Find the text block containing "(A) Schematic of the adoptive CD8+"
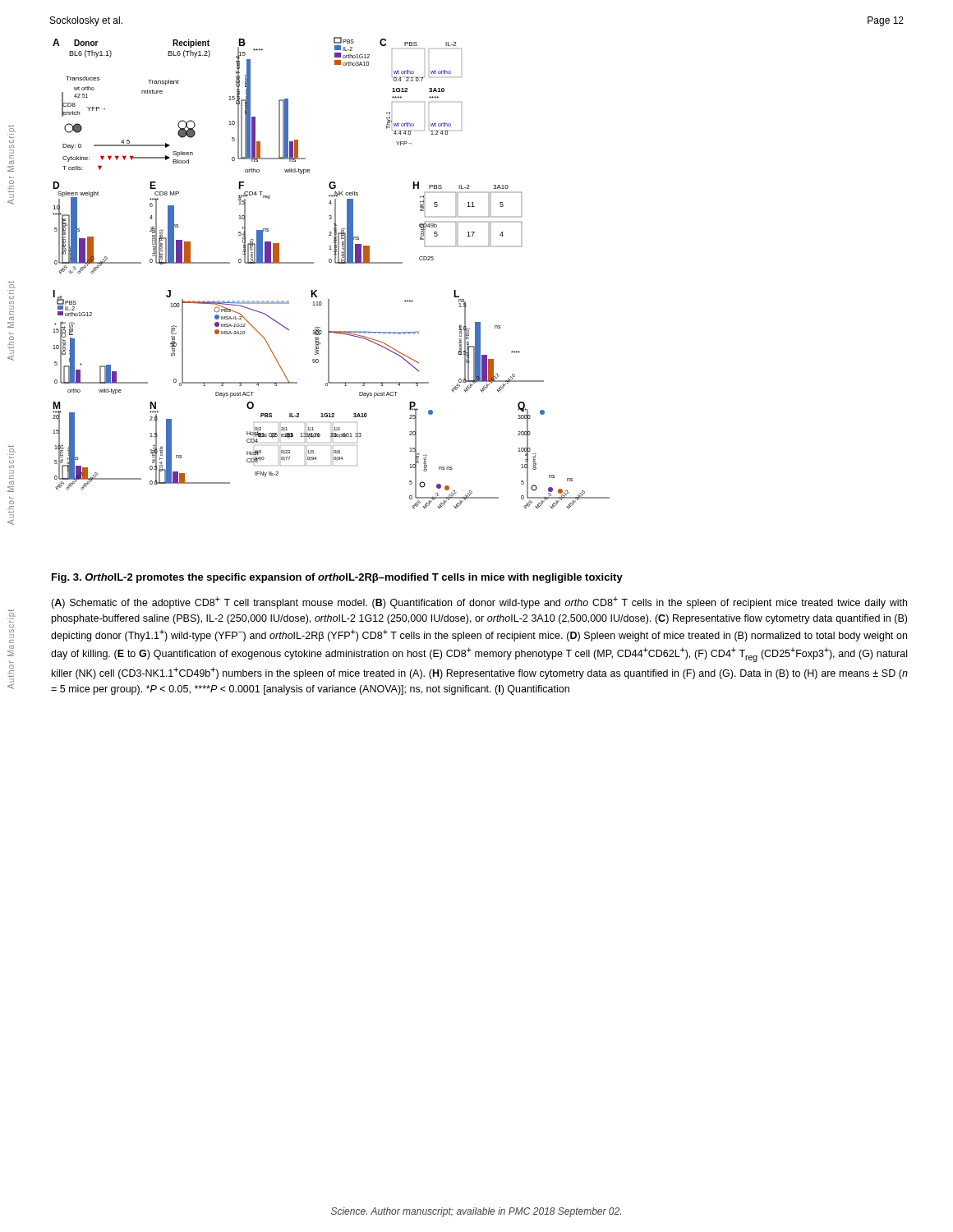The image size is (953, 1232). (479, 645)
